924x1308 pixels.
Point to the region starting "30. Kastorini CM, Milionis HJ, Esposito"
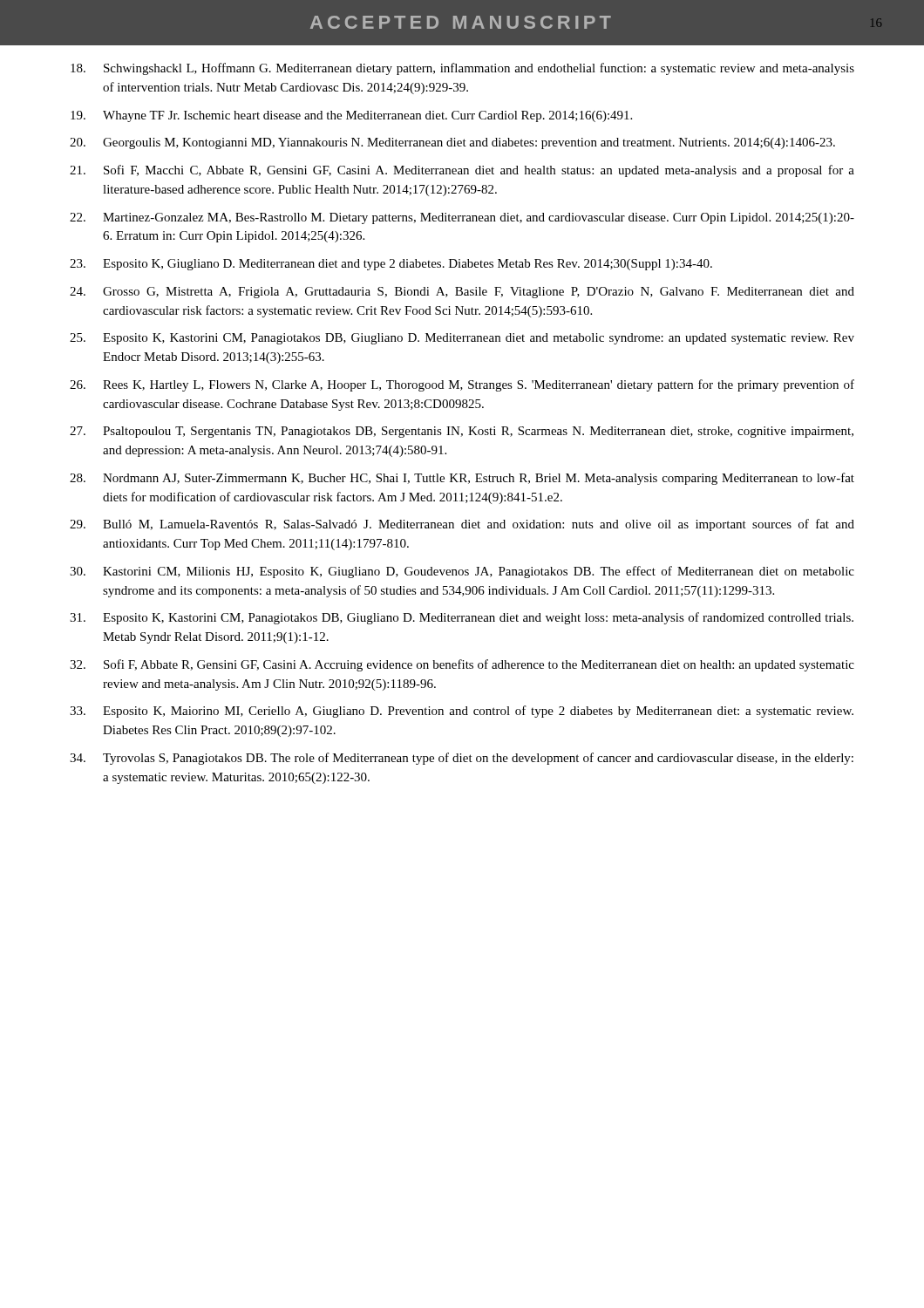point(462,581)
